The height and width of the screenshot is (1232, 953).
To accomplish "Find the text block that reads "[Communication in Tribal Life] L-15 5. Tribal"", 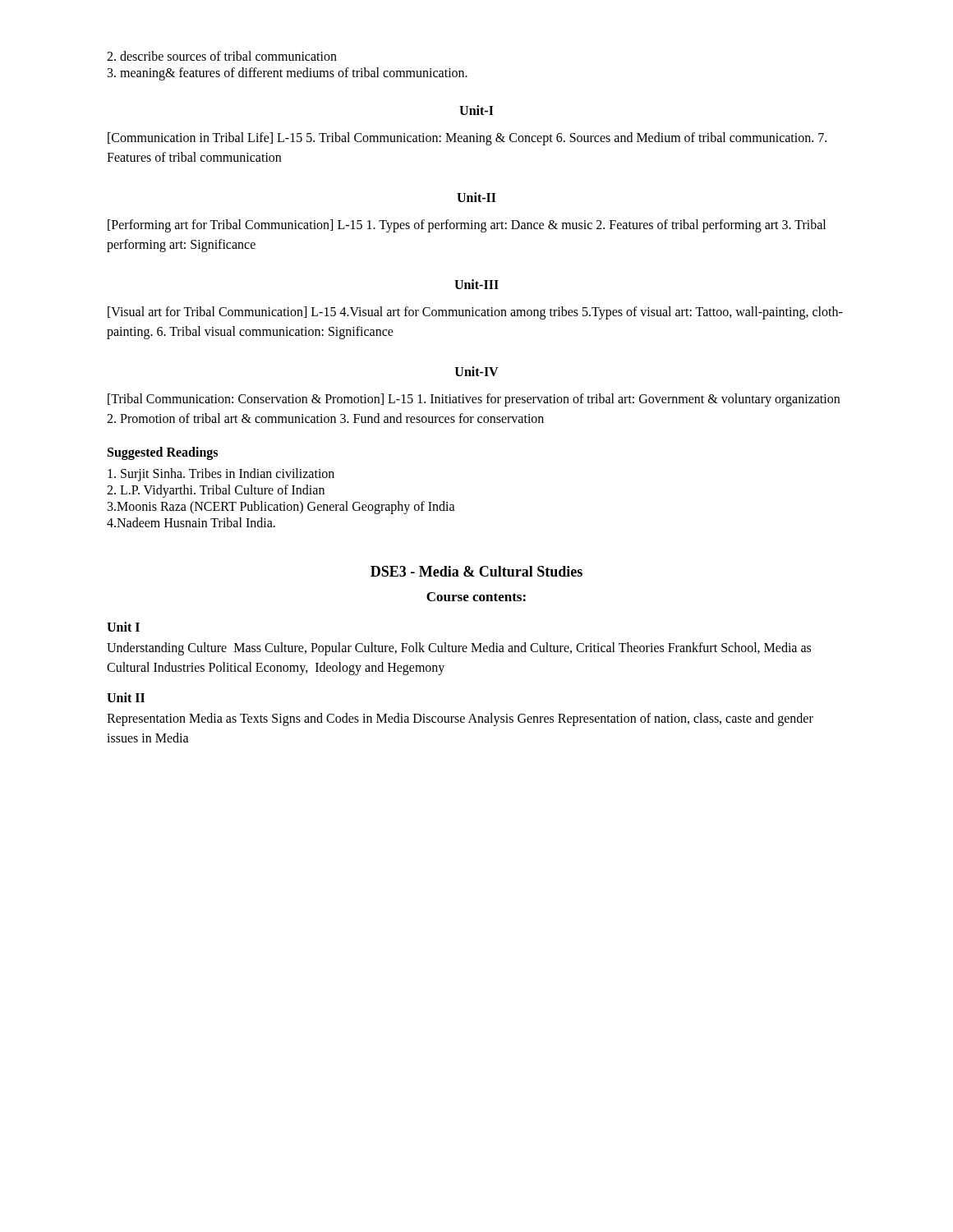I will (x=467, y=147).
